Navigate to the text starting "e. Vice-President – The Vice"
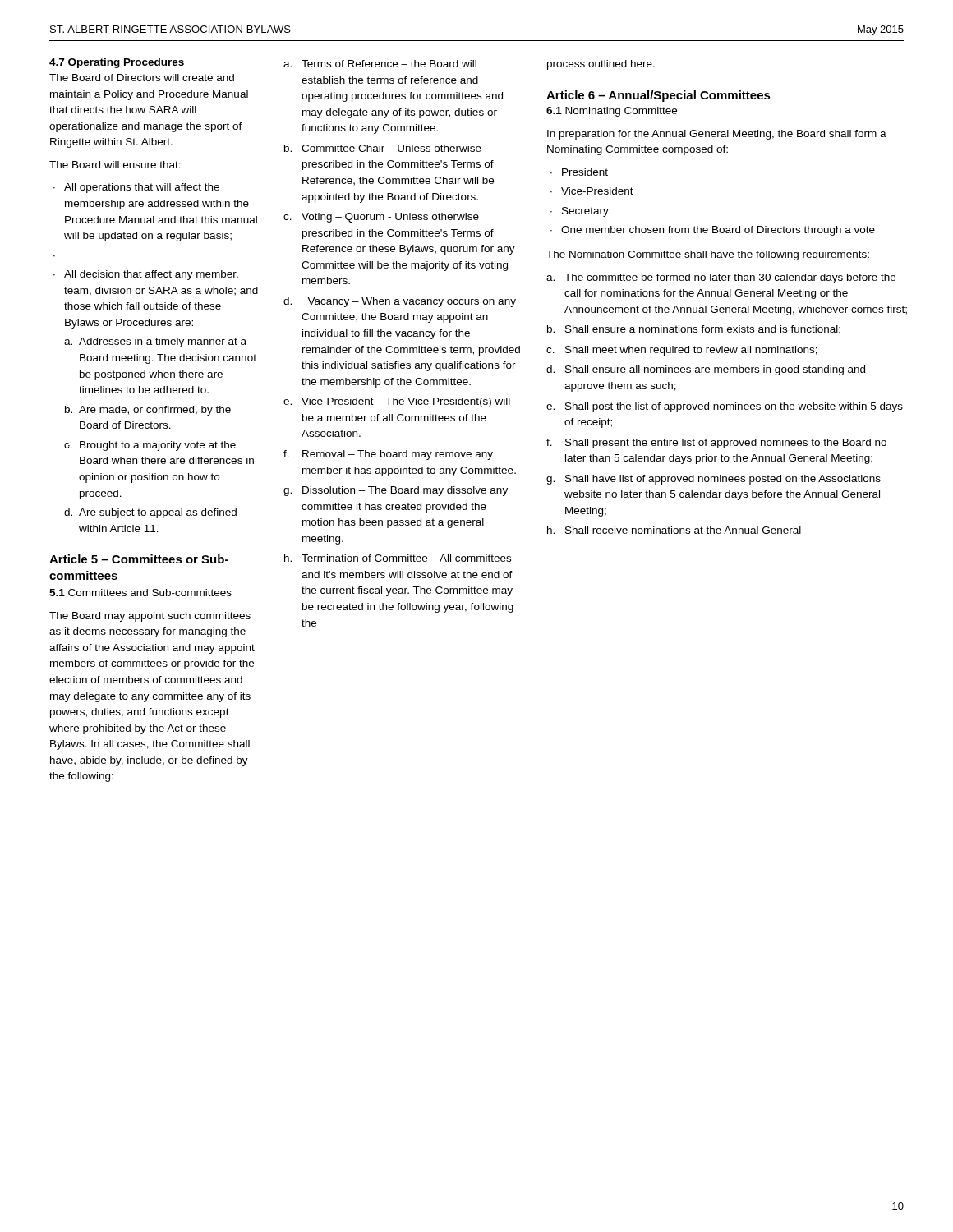The image size is (953, 1232). coord(397,417)
